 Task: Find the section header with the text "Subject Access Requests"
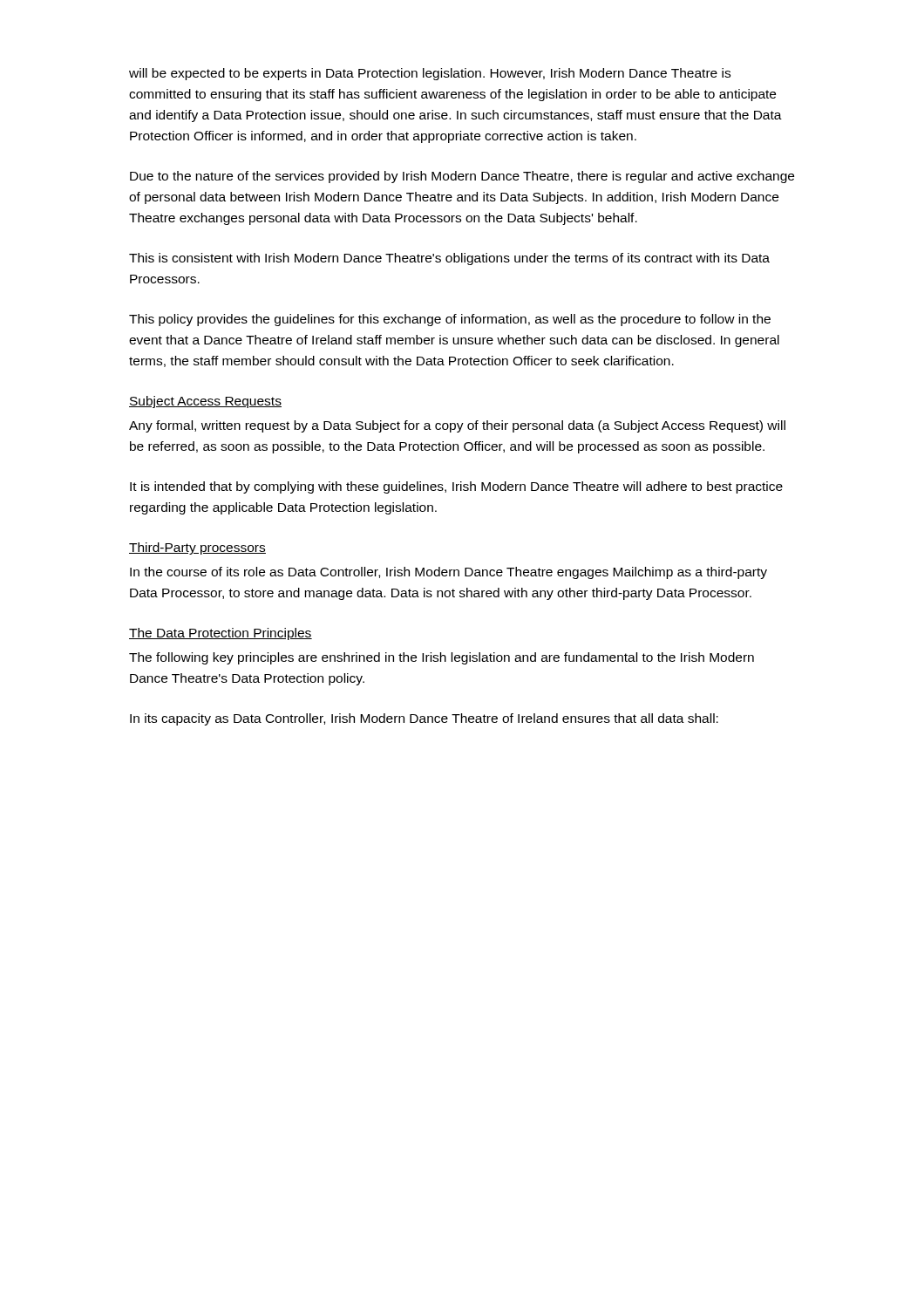point(205,401)
